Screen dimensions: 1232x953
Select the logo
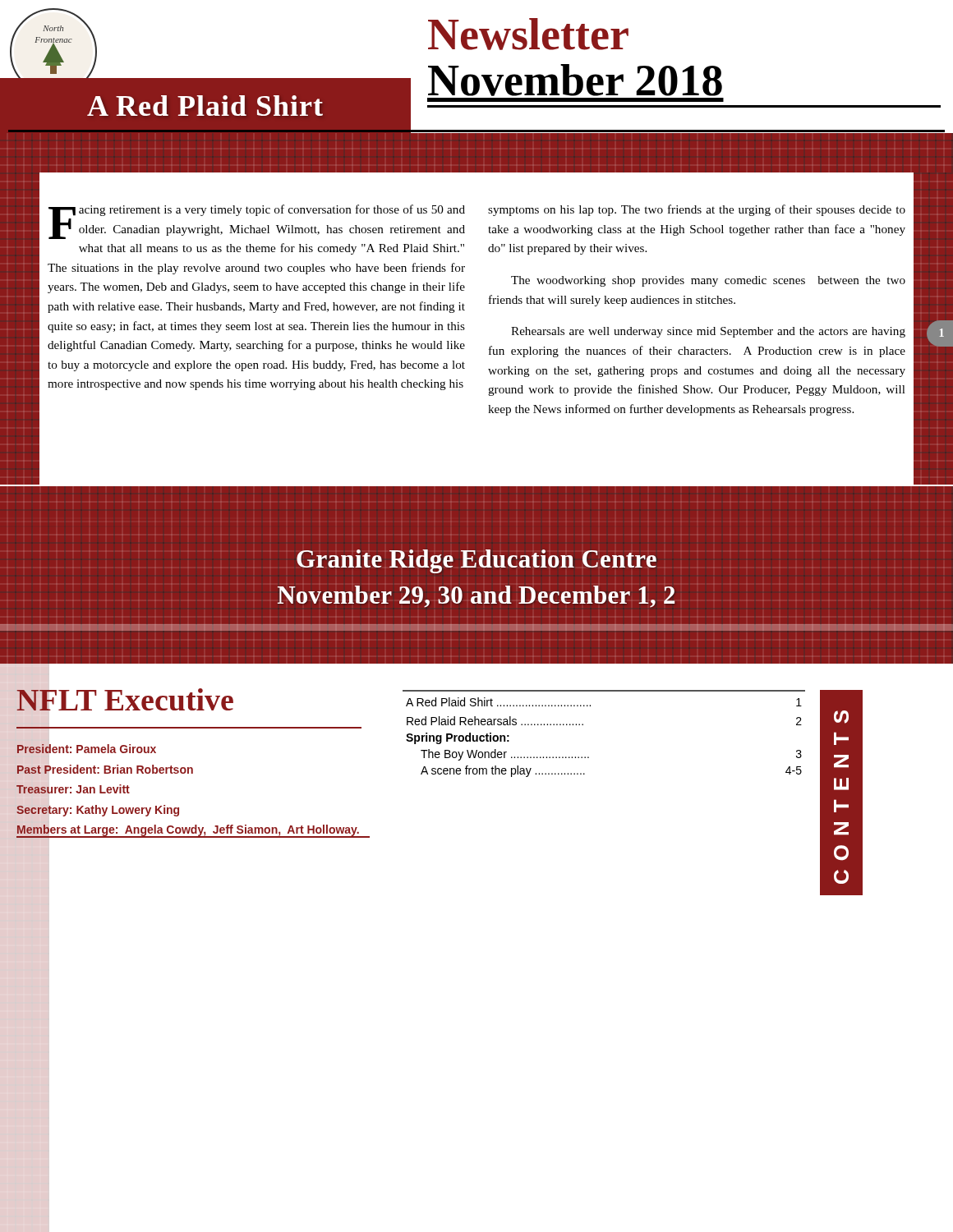point(53,52)
